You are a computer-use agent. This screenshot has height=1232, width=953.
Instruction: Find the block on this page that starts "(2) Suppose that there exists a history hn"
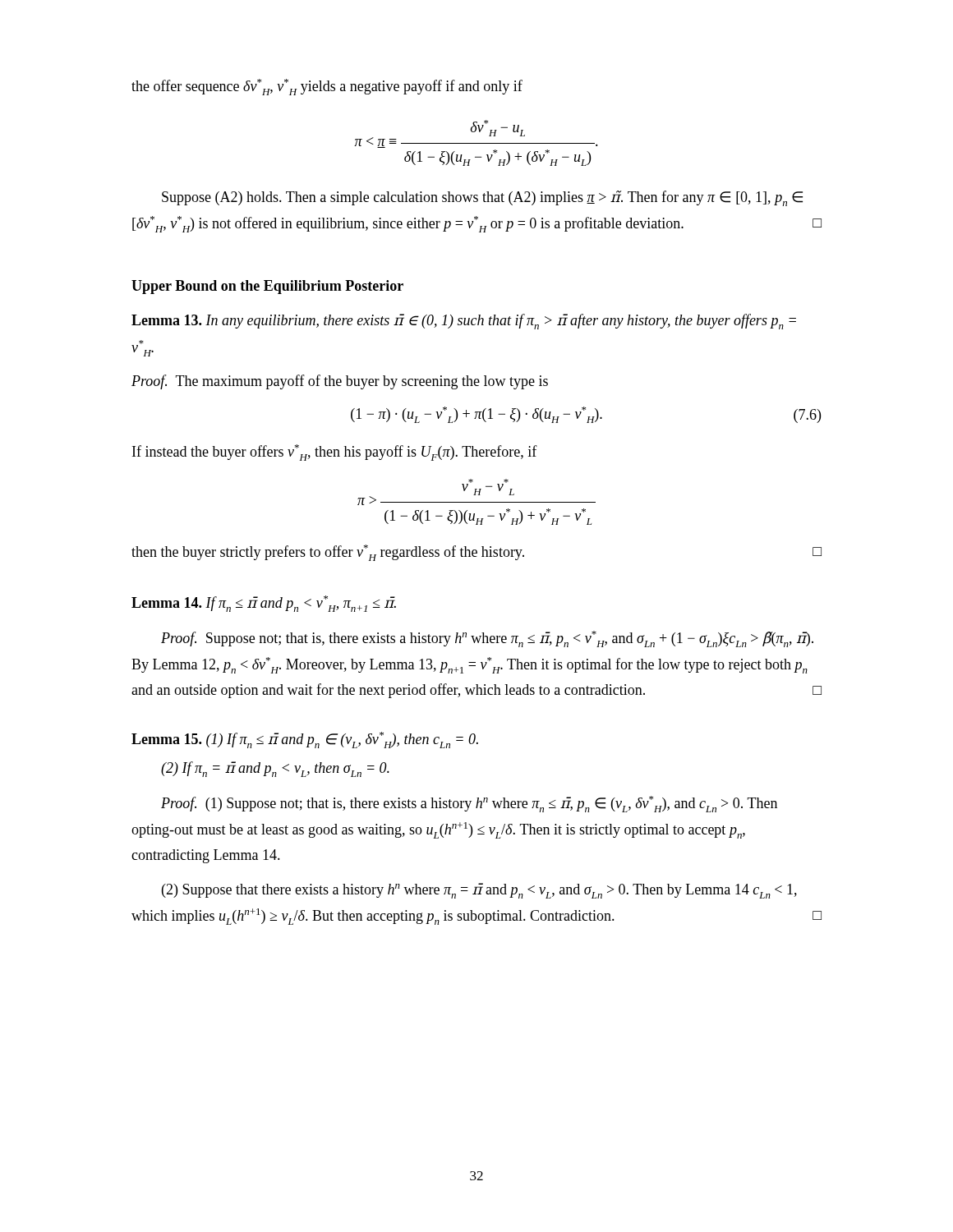476,903
